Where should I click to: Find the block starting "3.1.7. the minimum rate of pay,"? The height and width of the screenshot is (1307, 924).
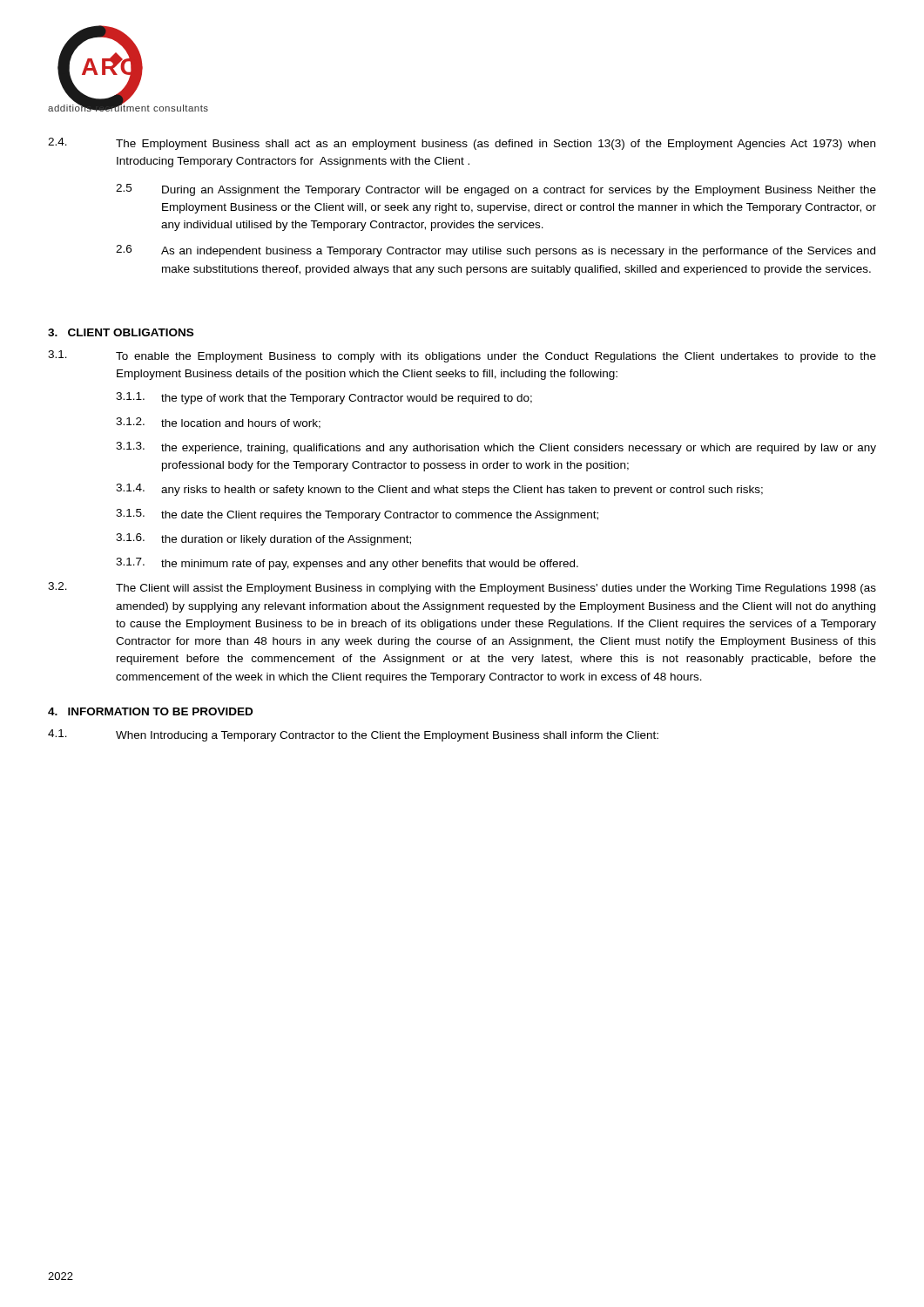coord(496,564)
